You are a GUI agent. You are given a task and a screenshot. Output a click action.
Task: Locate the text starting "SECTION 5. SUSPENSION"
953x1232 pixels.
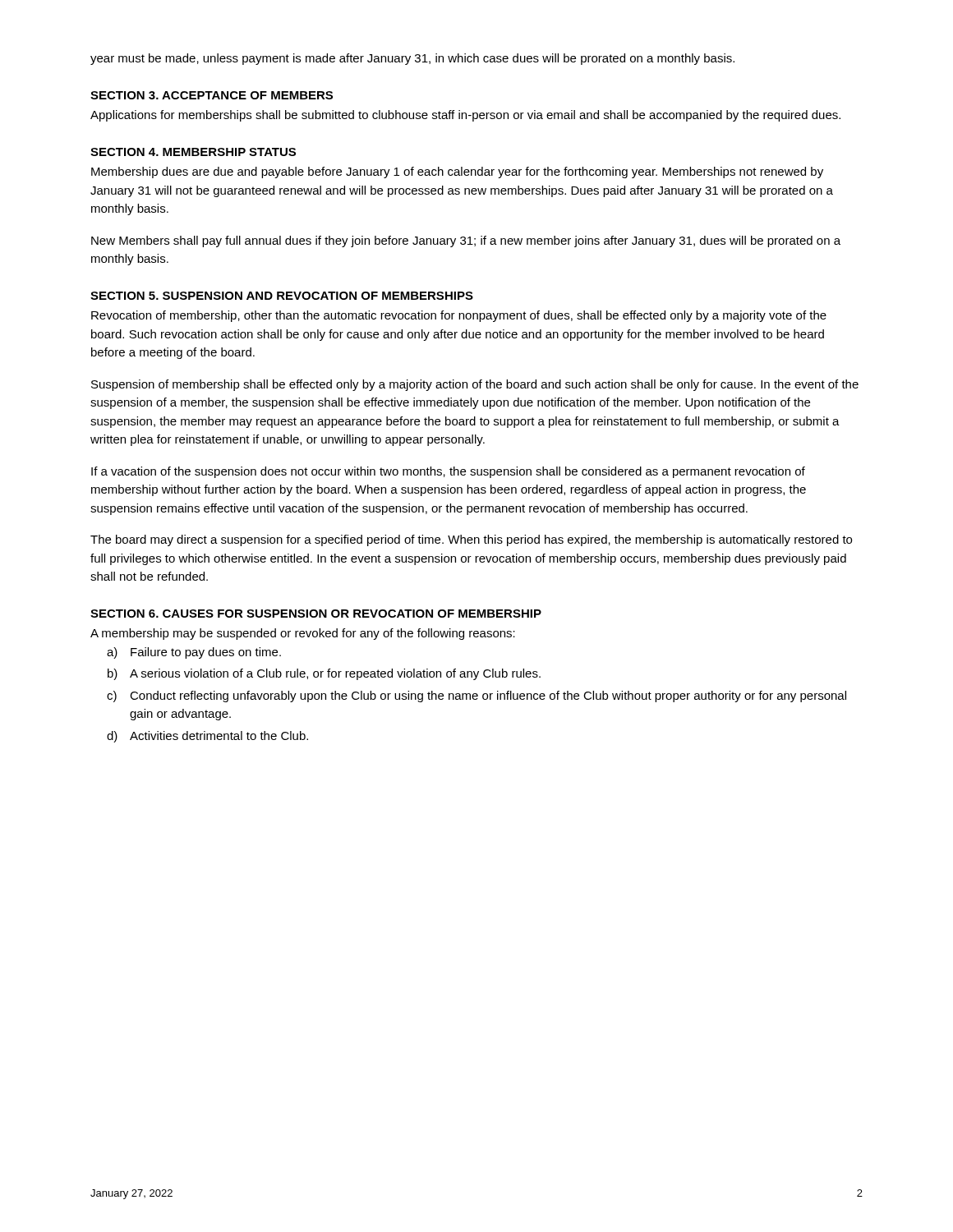point(476,295)
